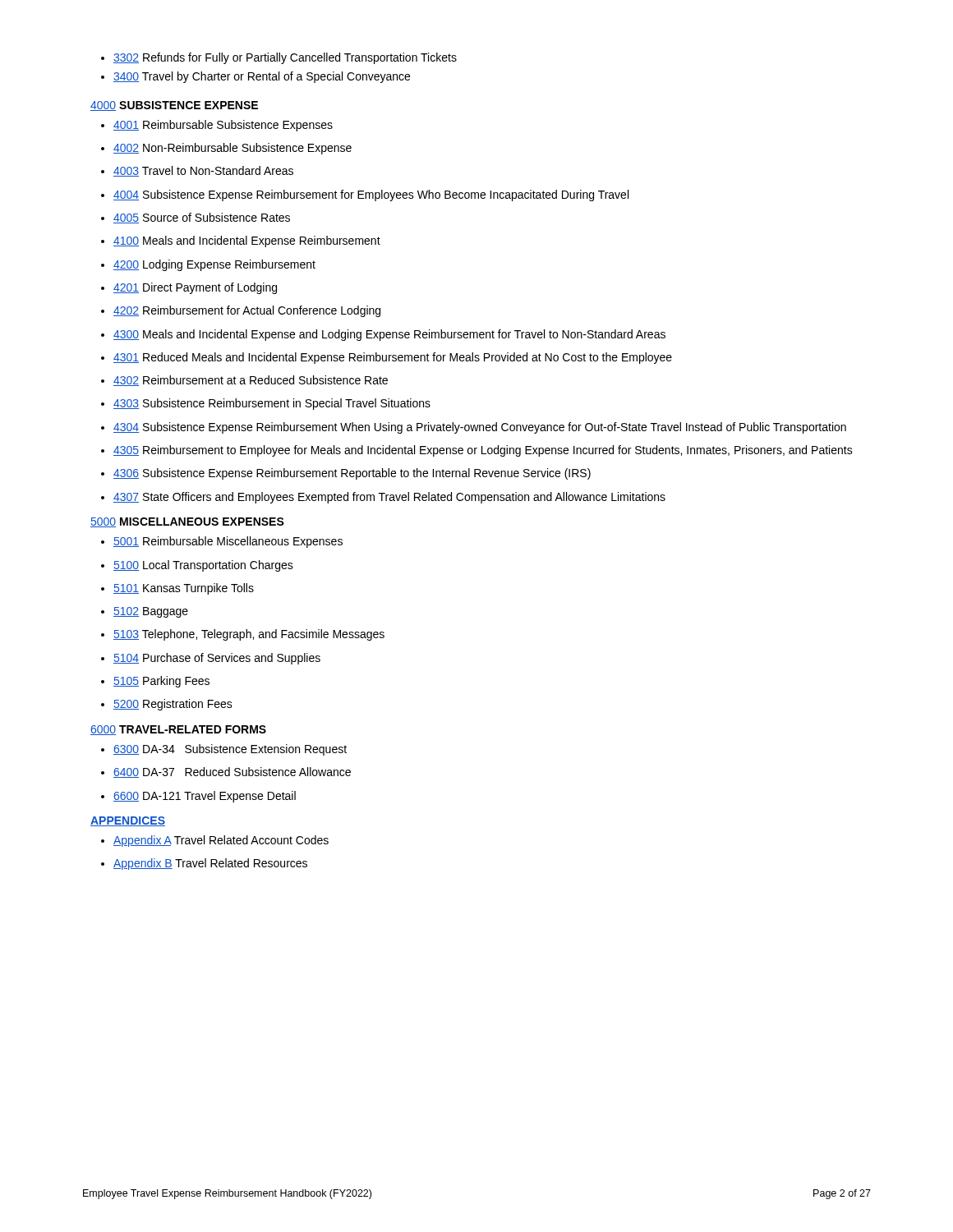Find the list item with the text "Appendix A Travel Related Account Codes"
This screenshot has width=953, height=1232.
[215, 841]
